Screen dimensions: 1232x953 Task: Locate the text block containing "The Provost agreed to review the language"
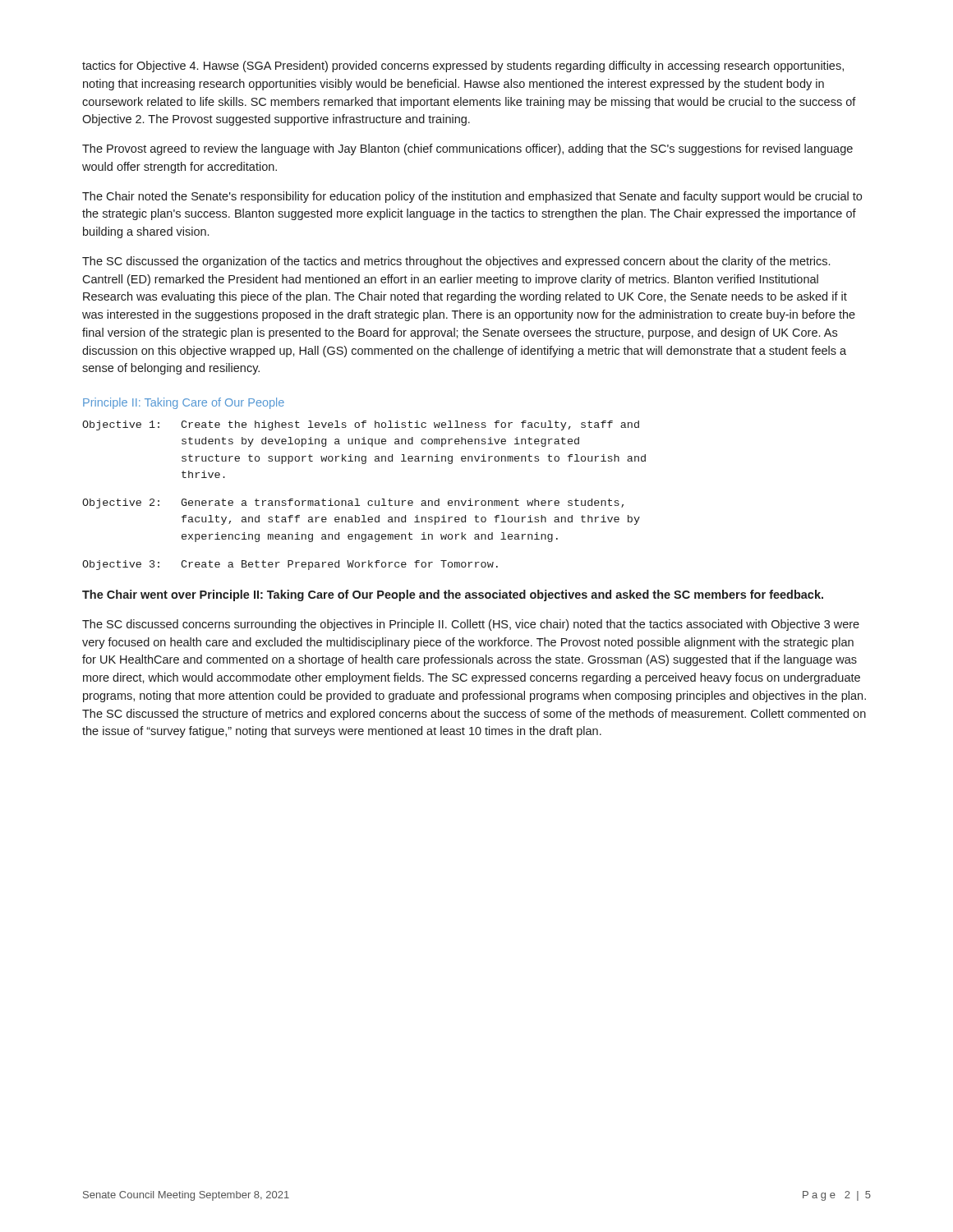click(x=468, y=158)
